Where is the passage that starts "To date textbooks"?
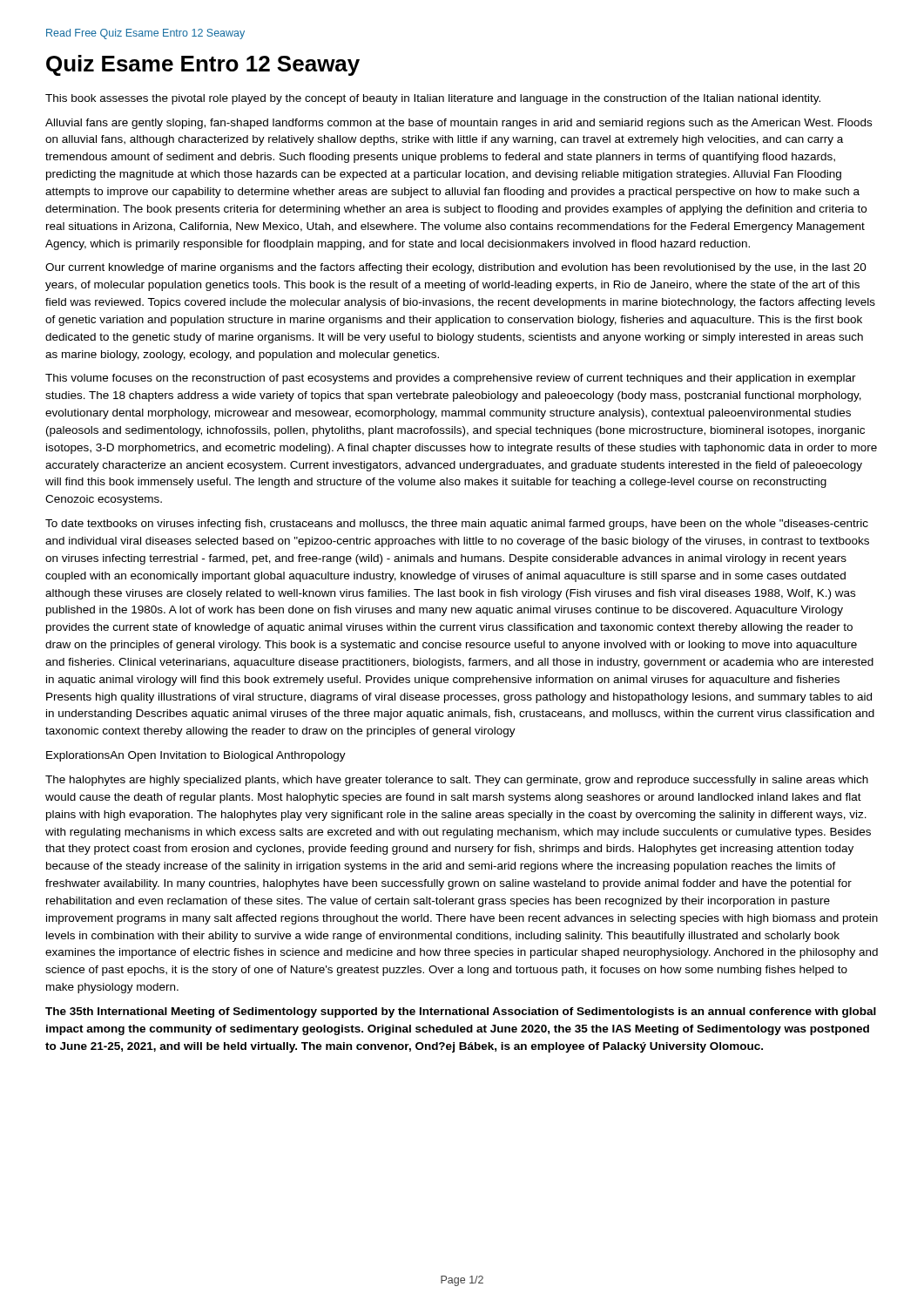This screenshot has height=1307, width=924. coord(460,627)
